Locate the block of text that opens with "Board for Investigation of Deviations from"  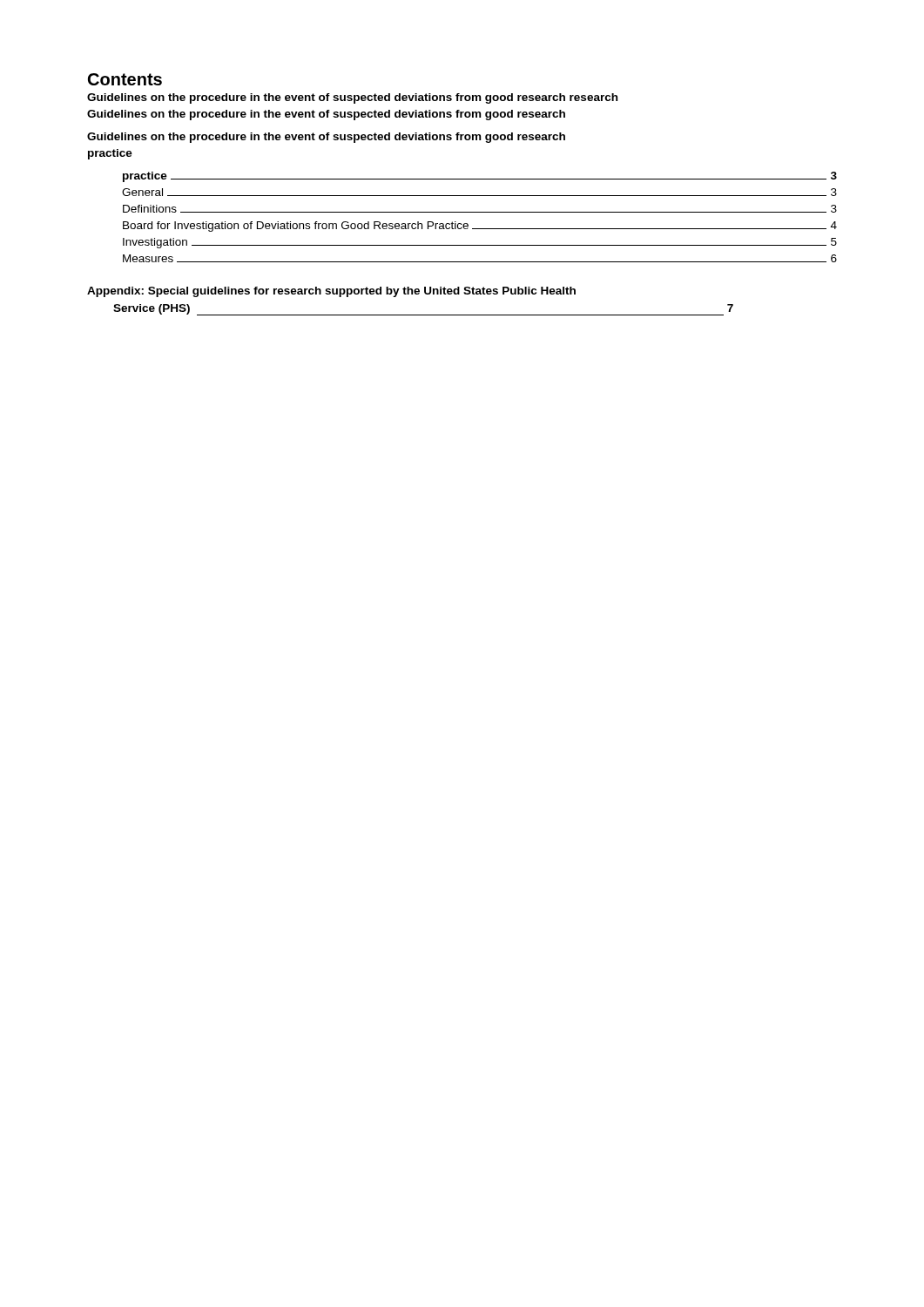(x=462, y=225)
